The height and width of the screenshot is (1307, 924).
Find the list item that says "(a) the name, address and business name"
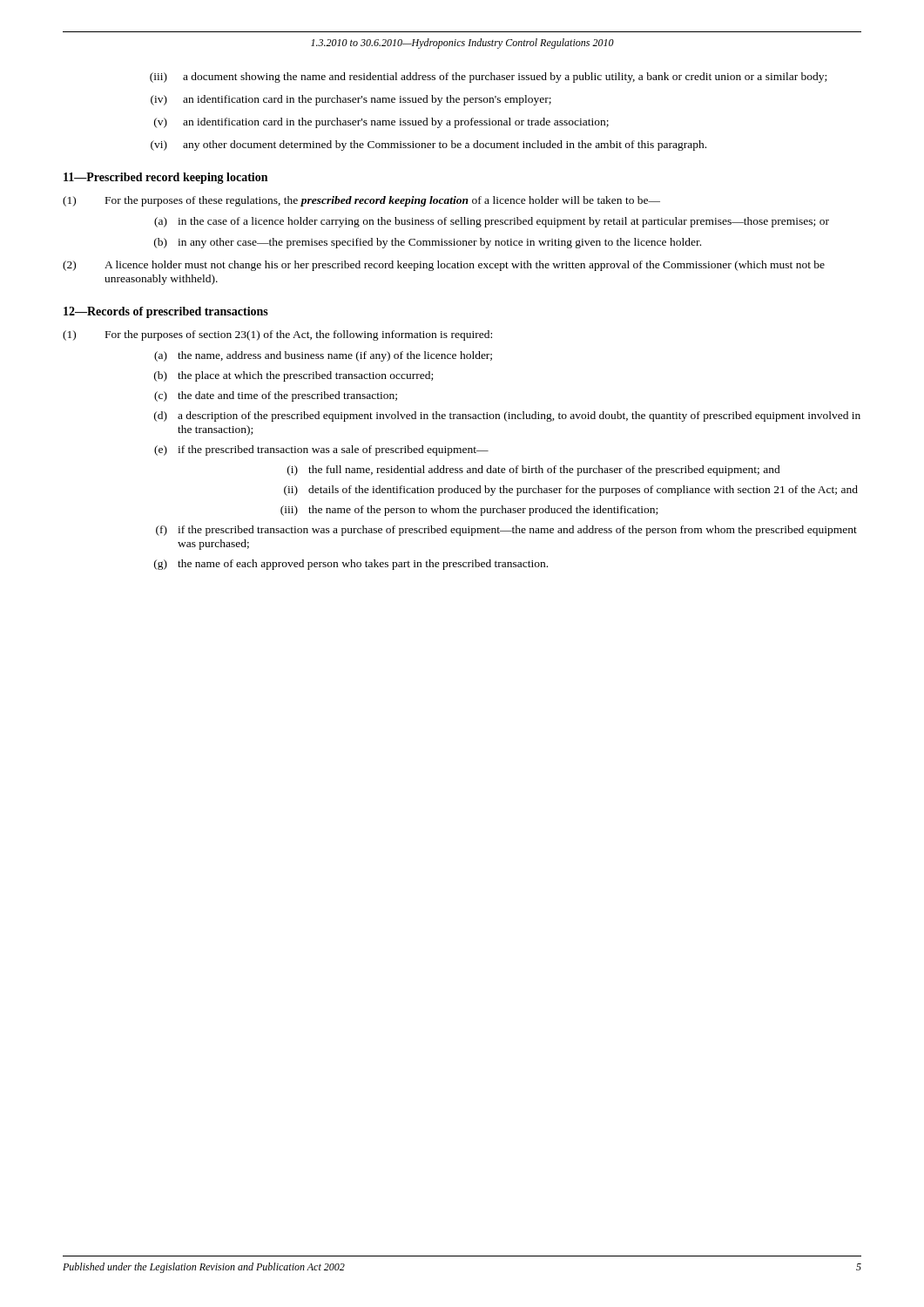click(x=488, y=356)
